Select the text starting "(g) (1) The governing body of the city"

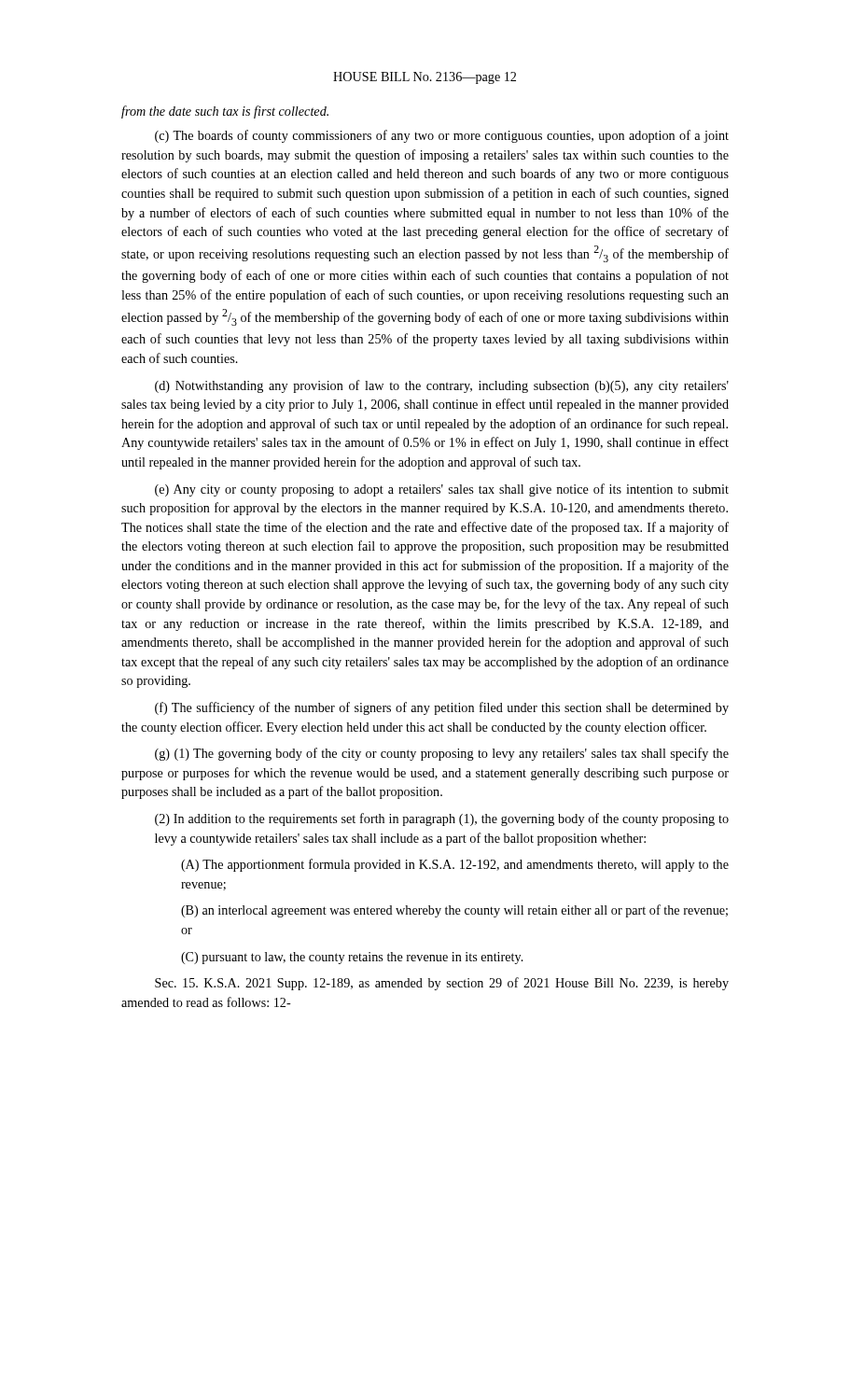coord(425,773)
